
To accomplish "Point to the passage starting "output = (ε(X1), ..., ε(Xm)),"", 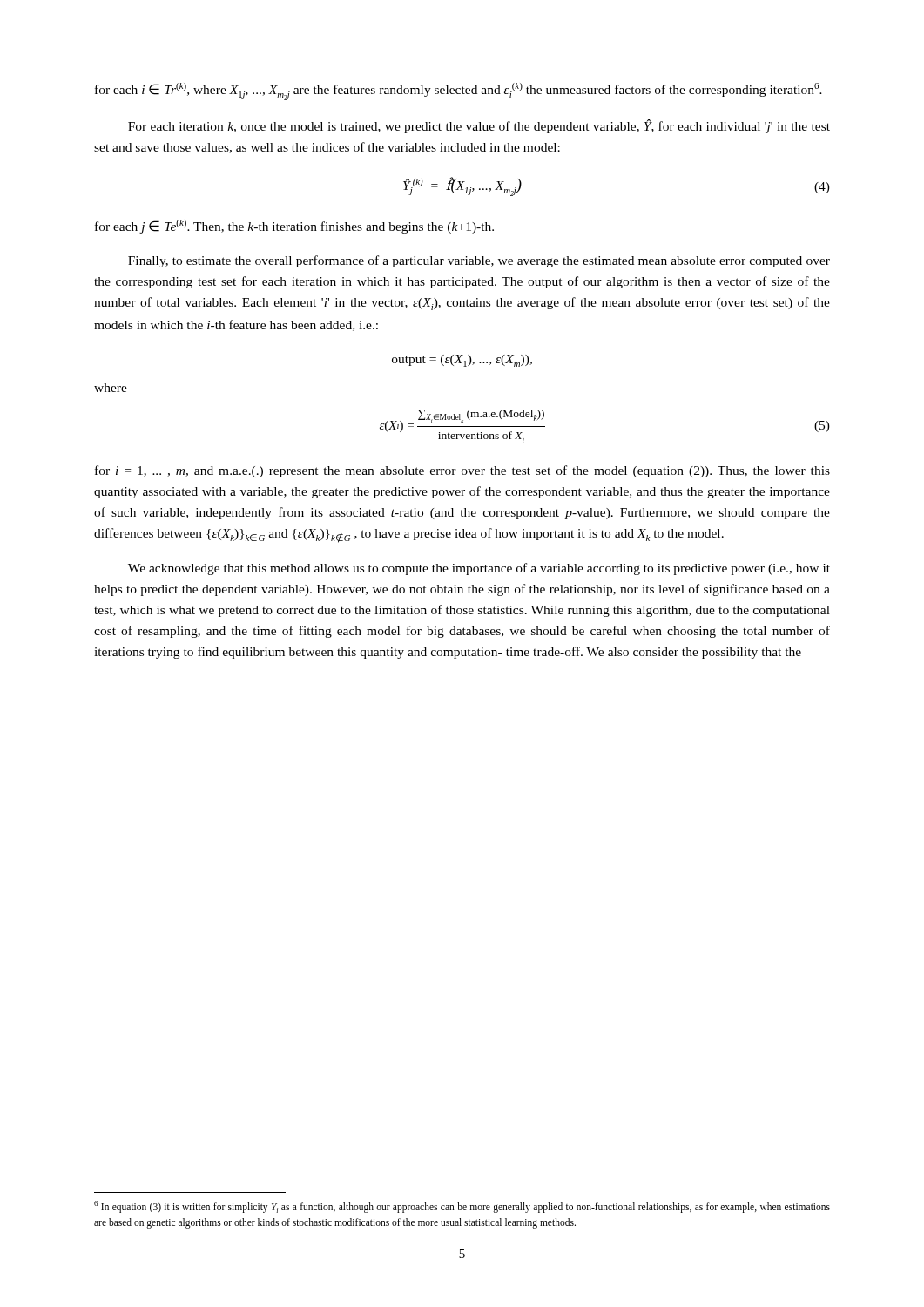I will tap(462, 360).
